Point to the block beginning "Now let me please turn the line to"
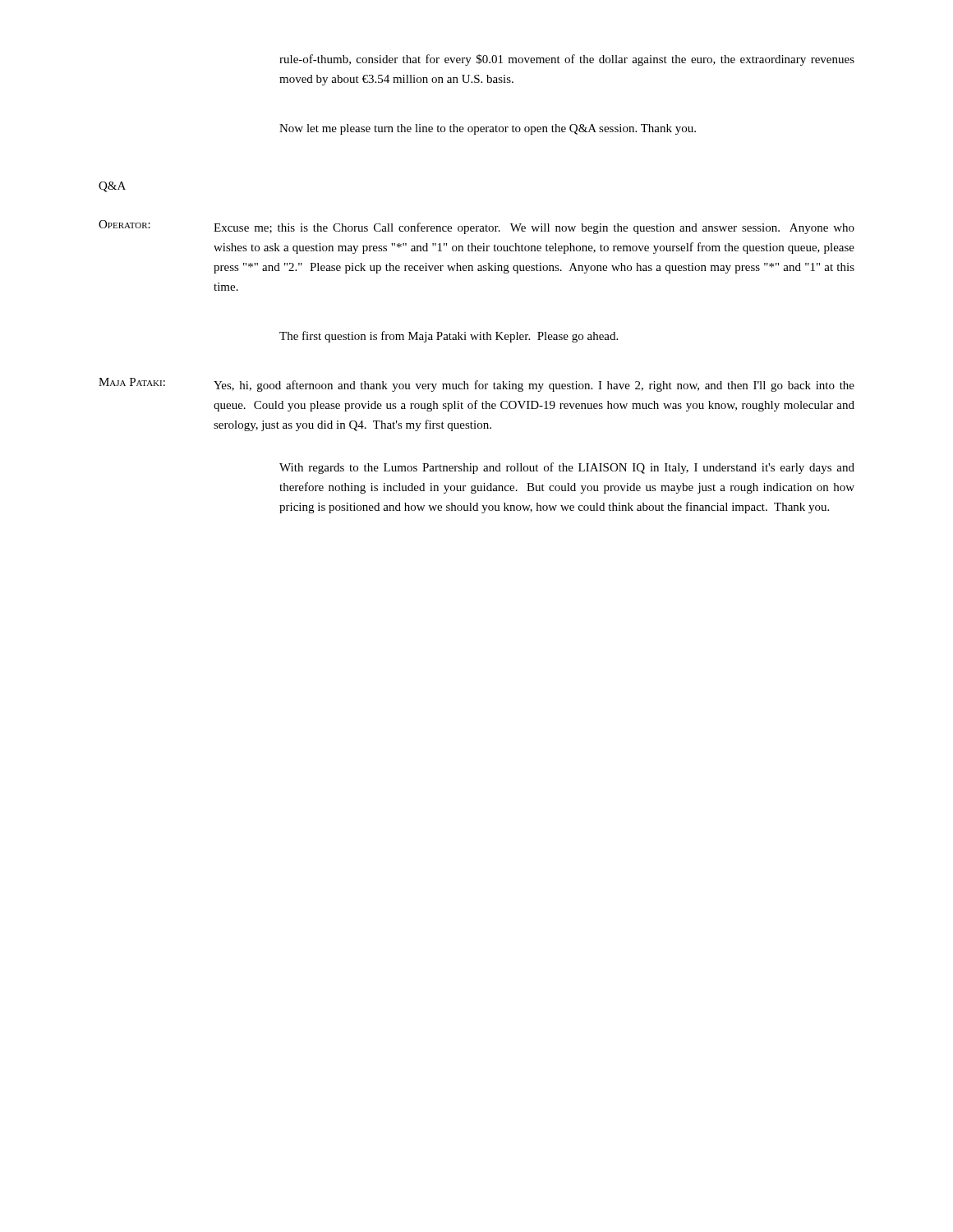 pos(488,128)
